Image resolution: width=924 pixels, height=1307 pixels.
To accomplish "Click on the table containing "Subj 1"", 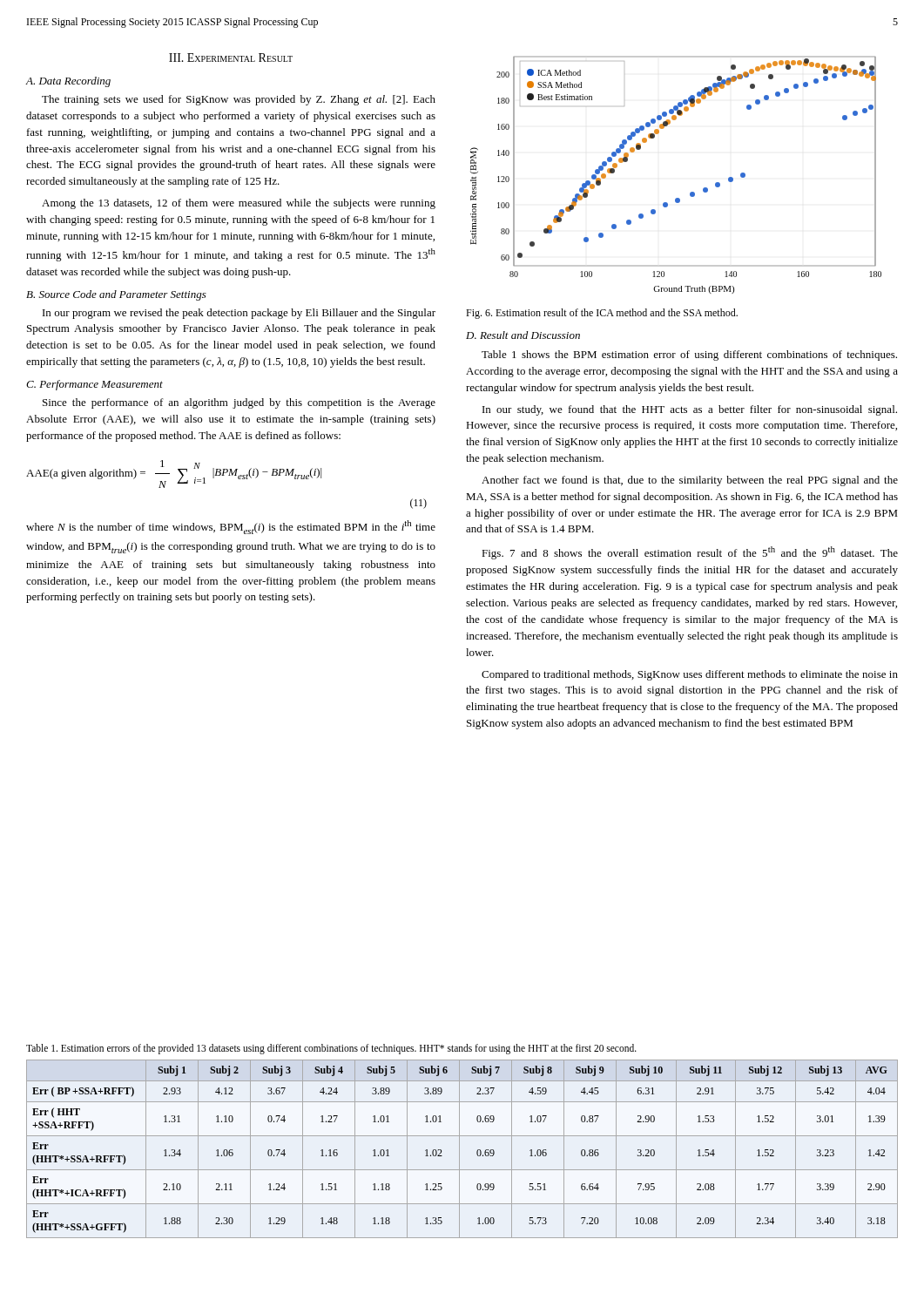I will pyautogui.click(x=462, y=1149).
